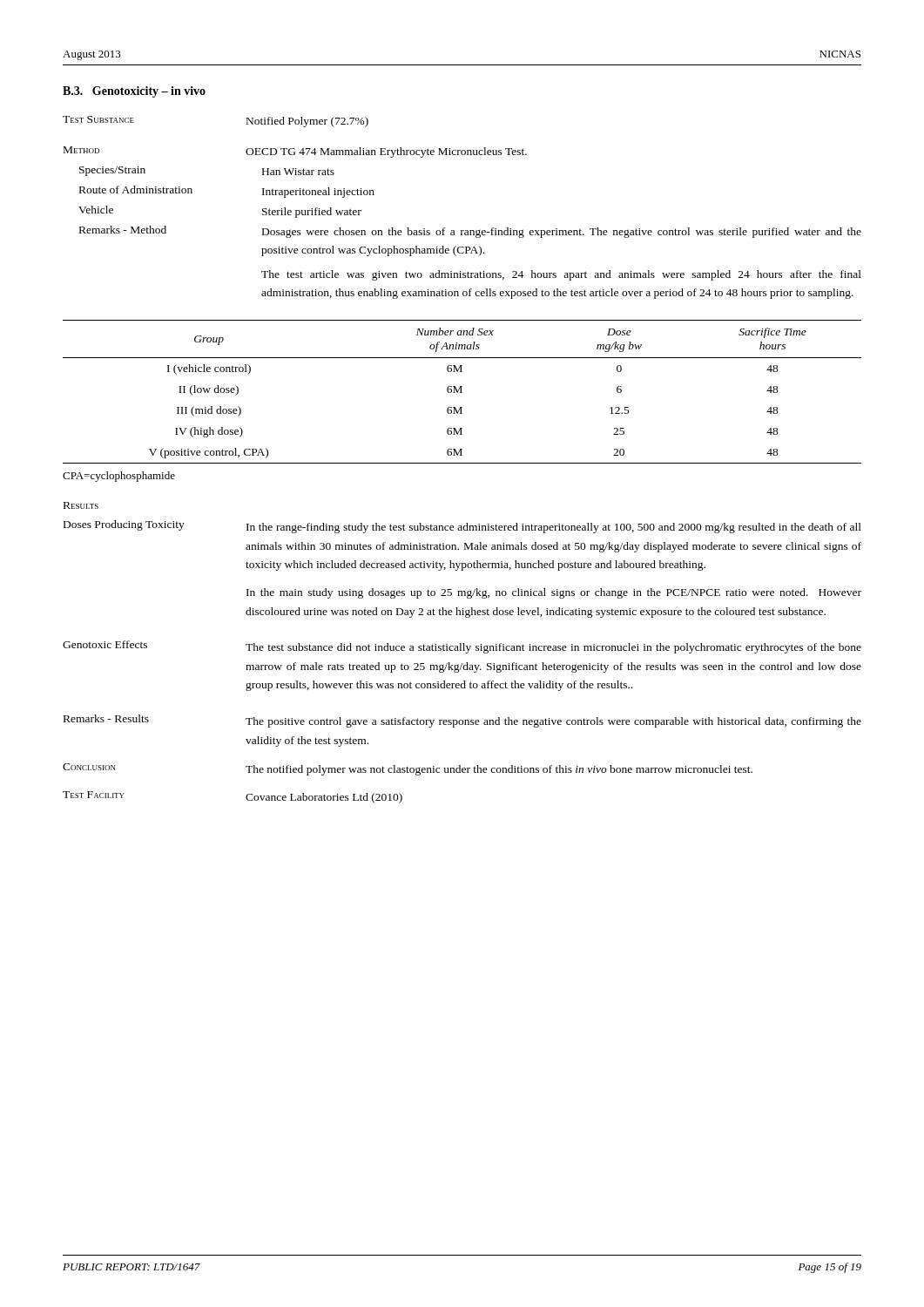Screen dimensions: 1307x924
Task: Click on the text block containing "Doses Producing Toxicity In the range-finding study the"
Action: pos(462,574)
